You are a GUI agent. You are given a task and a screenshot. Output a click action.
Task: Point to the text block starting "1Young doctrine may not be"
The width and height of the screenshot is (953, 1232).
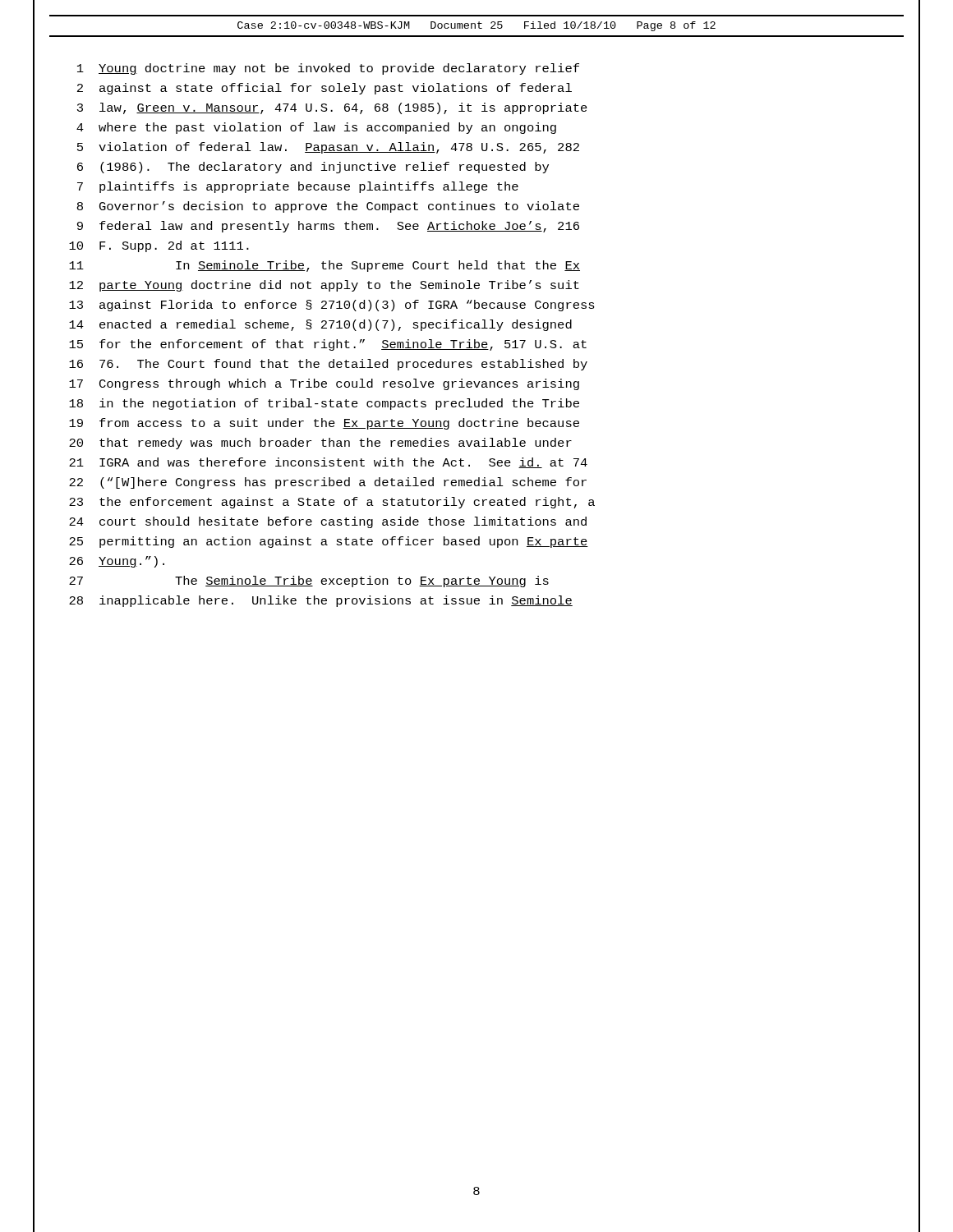[476, 335]
